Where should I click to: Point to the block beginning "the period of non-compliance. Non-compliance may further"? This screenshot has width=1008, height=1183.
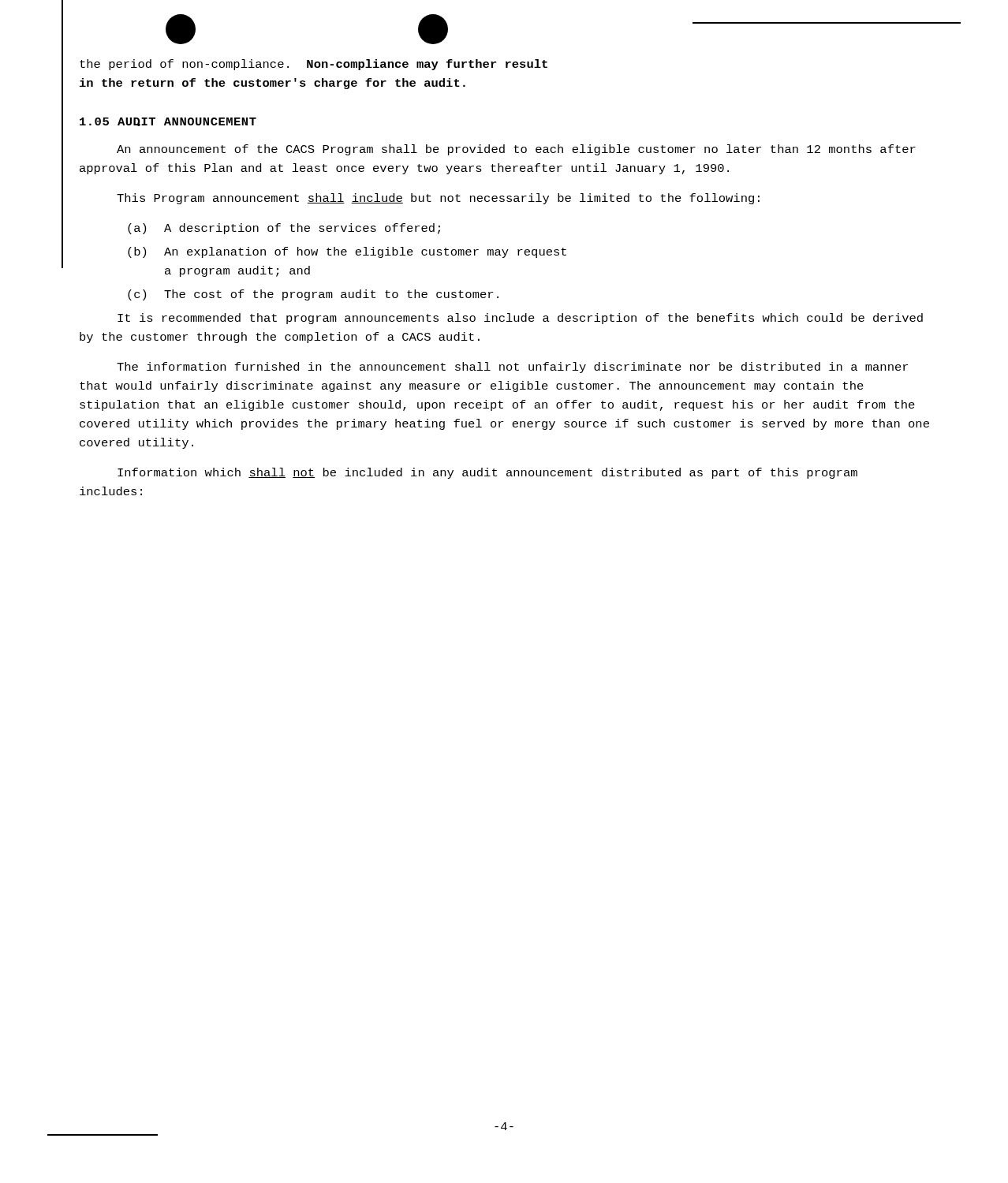[x=314, y=74]
